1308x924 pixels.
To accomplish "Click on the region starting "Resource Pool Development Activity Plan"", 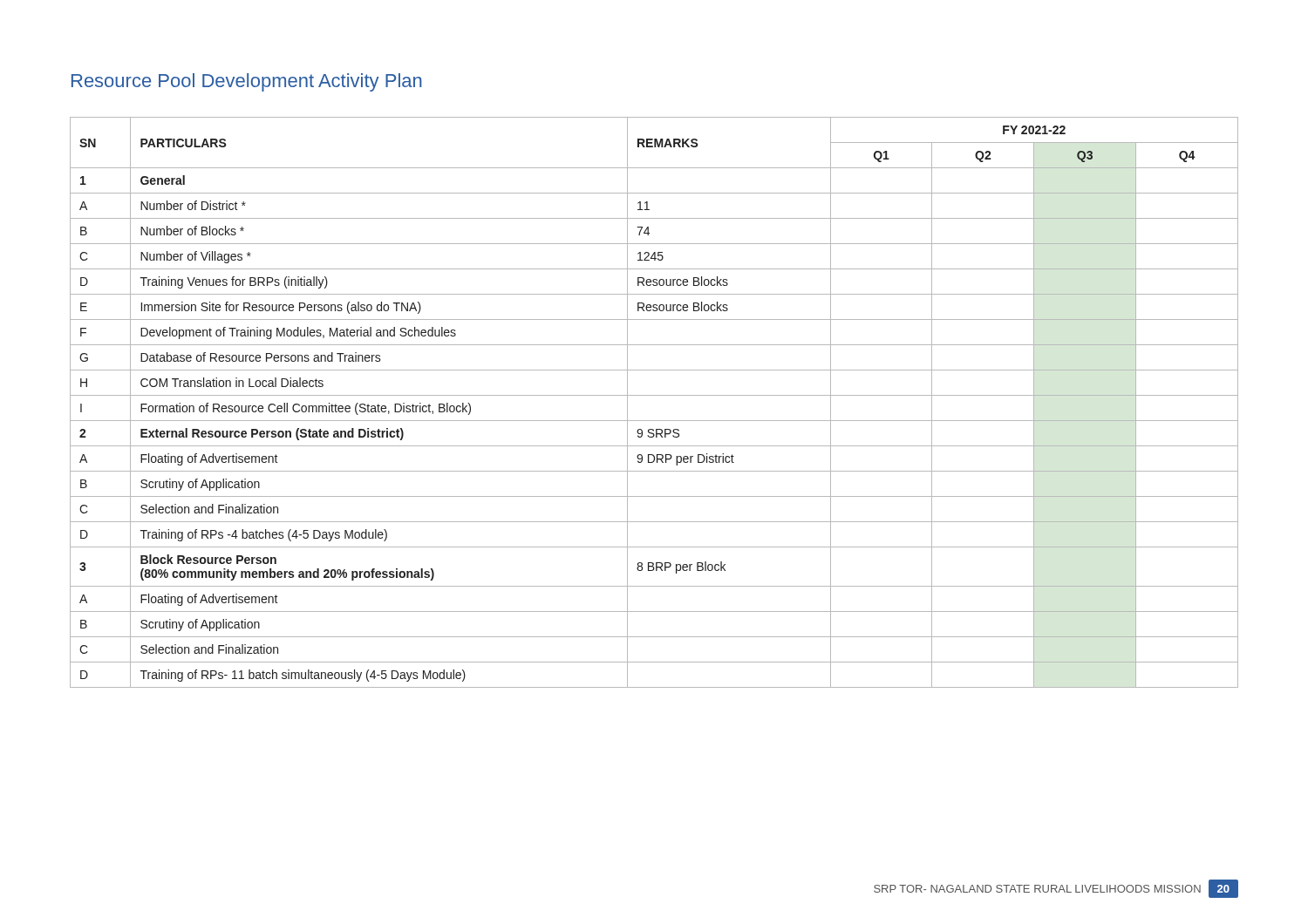I will 246,81.
